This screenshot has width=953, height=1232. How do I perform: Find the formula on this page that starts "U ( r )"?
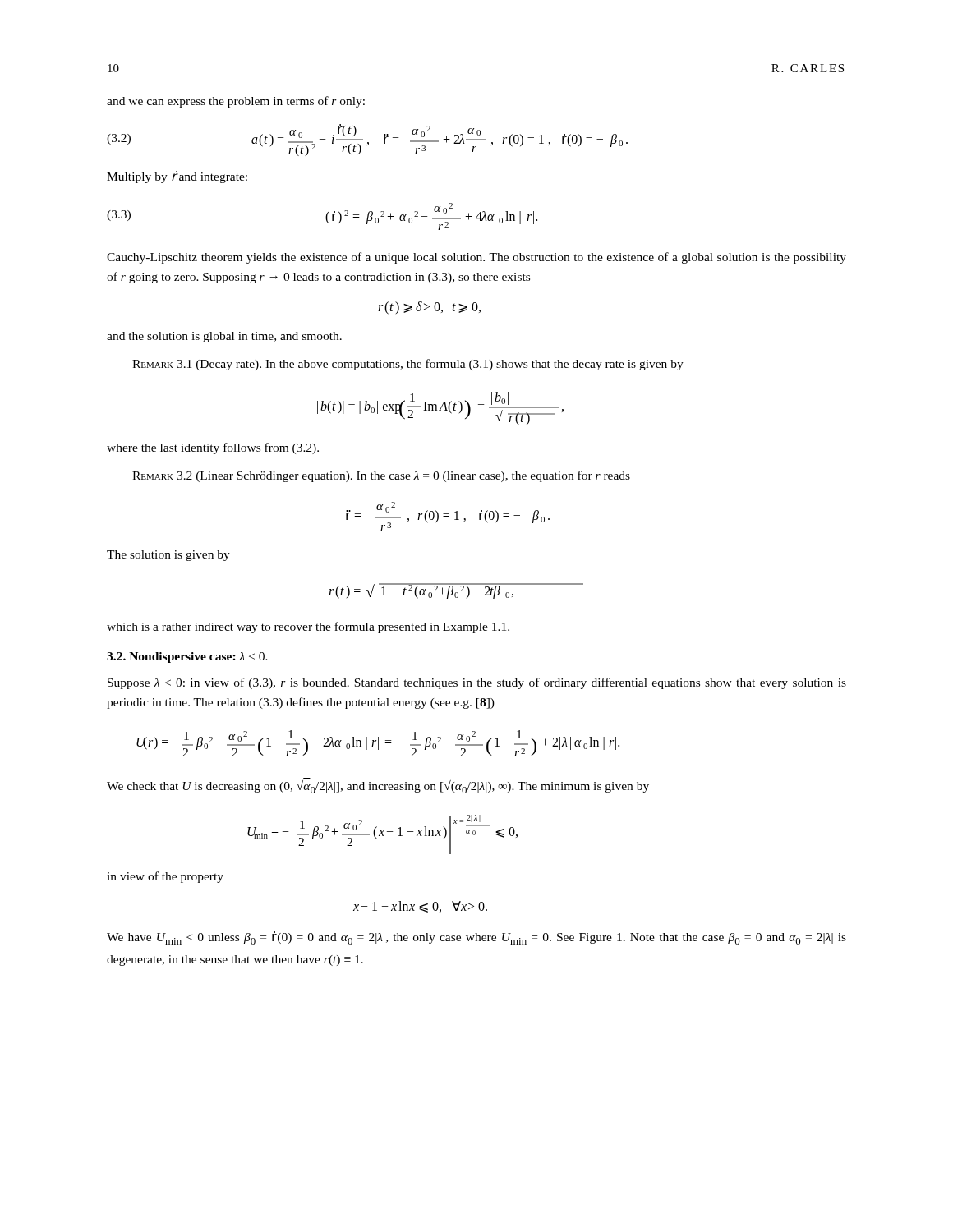tap(476, 744)
